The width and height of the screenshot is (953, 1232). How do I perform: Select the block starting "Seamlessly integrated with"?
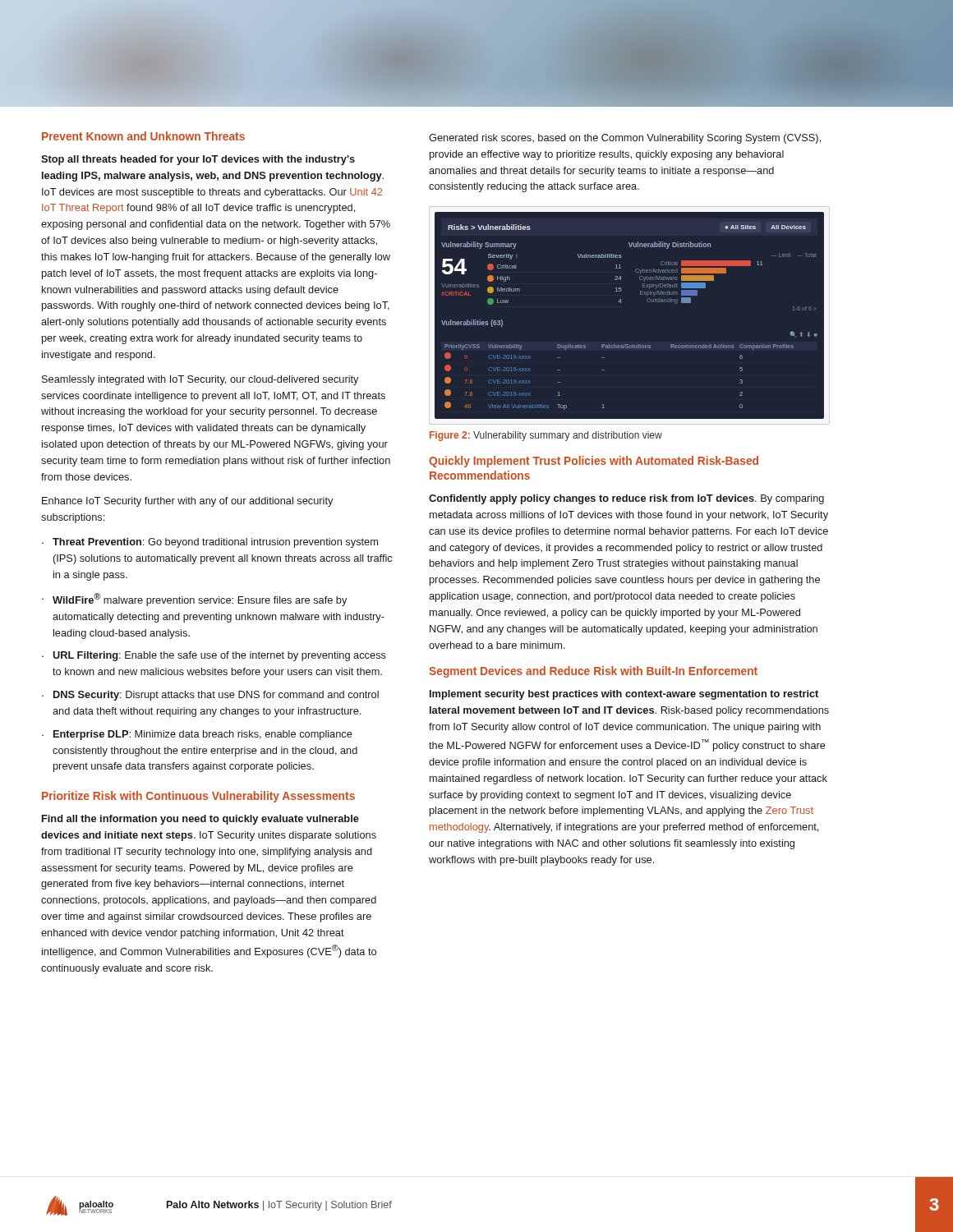pyautogui.click(x=216, y=428)
